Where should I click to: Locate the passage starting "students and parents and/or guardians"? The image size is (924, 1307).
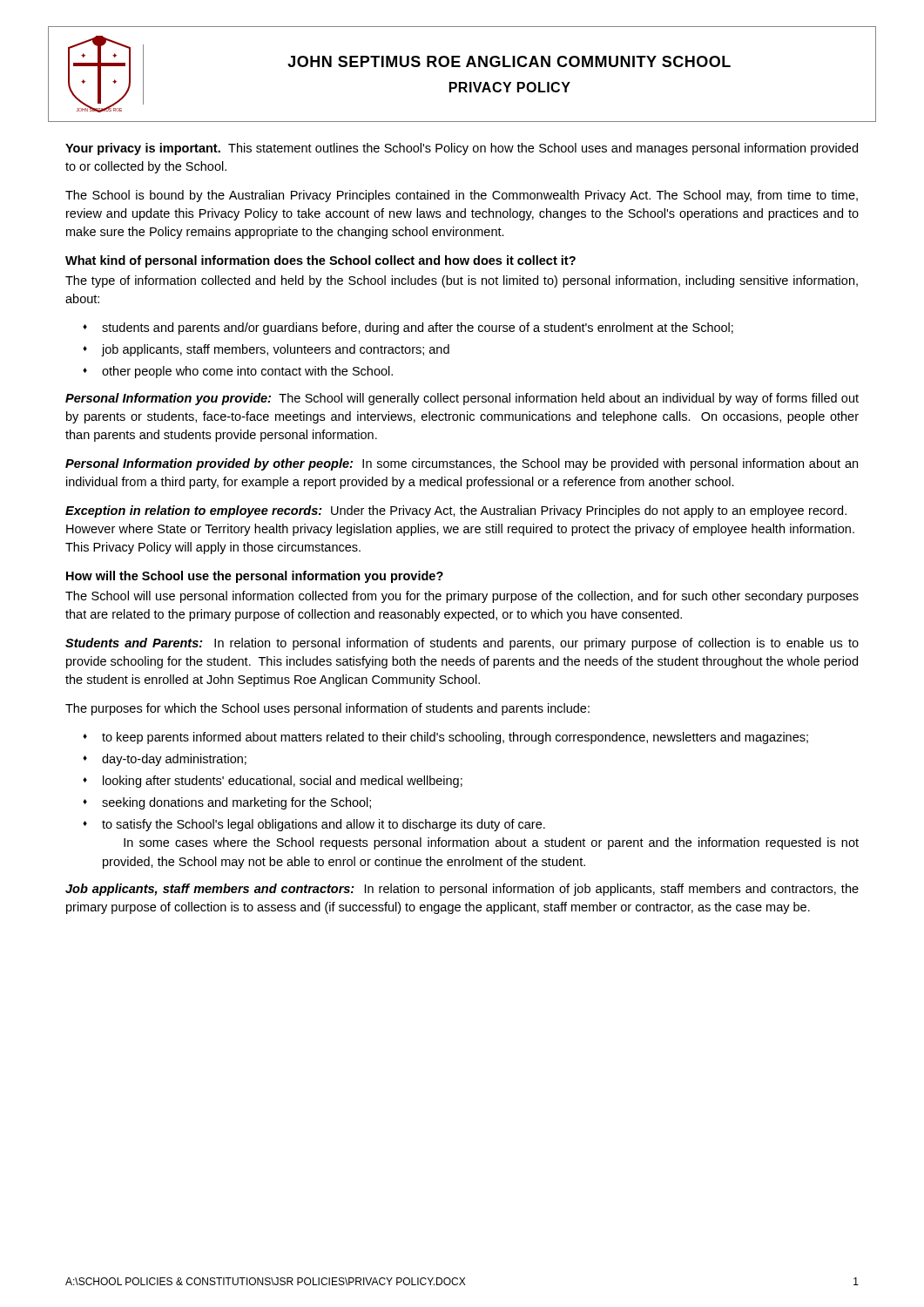click(418, 328)
